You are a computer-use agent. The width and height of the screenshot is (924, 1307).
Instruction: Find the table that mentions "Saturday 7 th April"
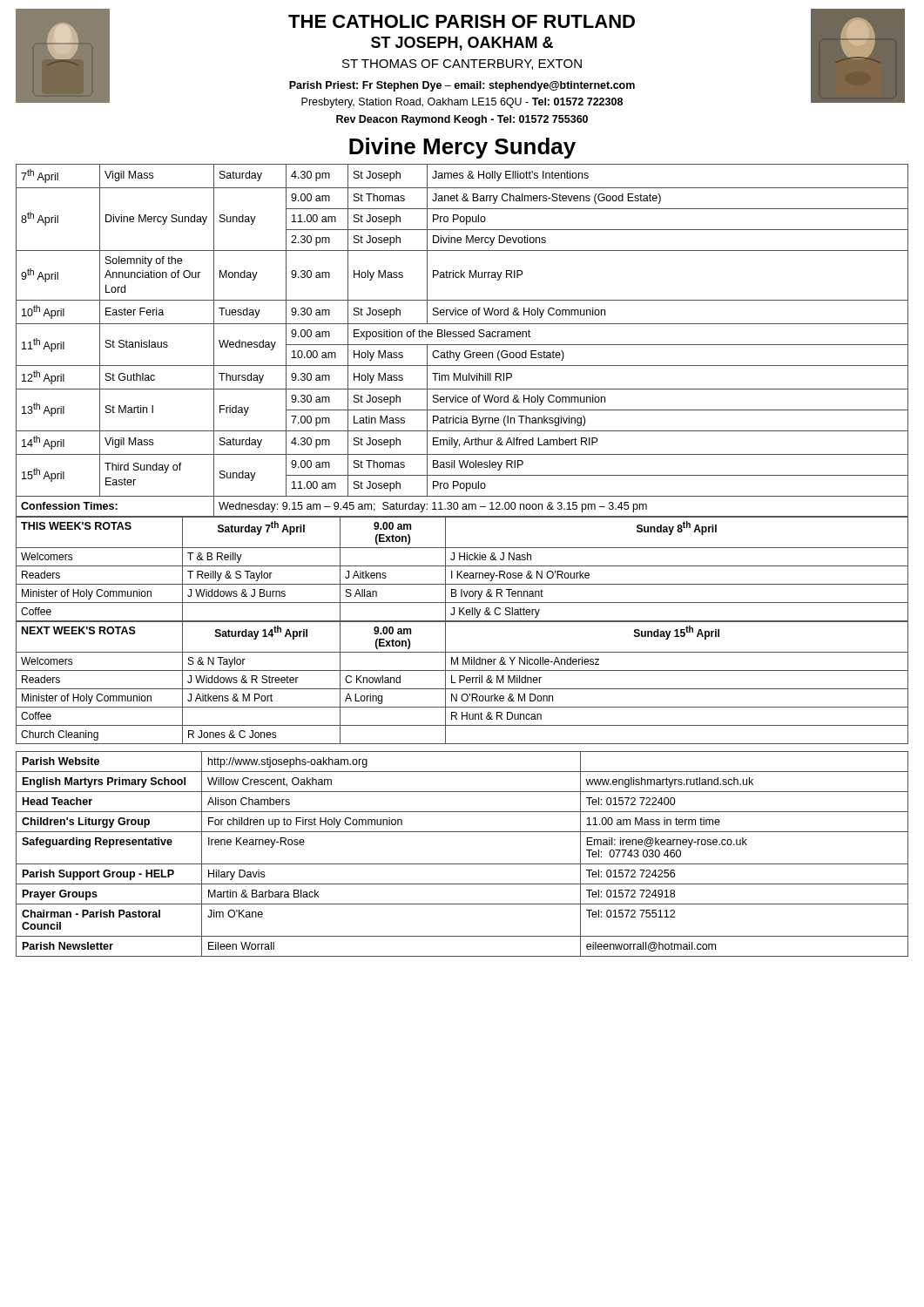[x=462, y=569]
